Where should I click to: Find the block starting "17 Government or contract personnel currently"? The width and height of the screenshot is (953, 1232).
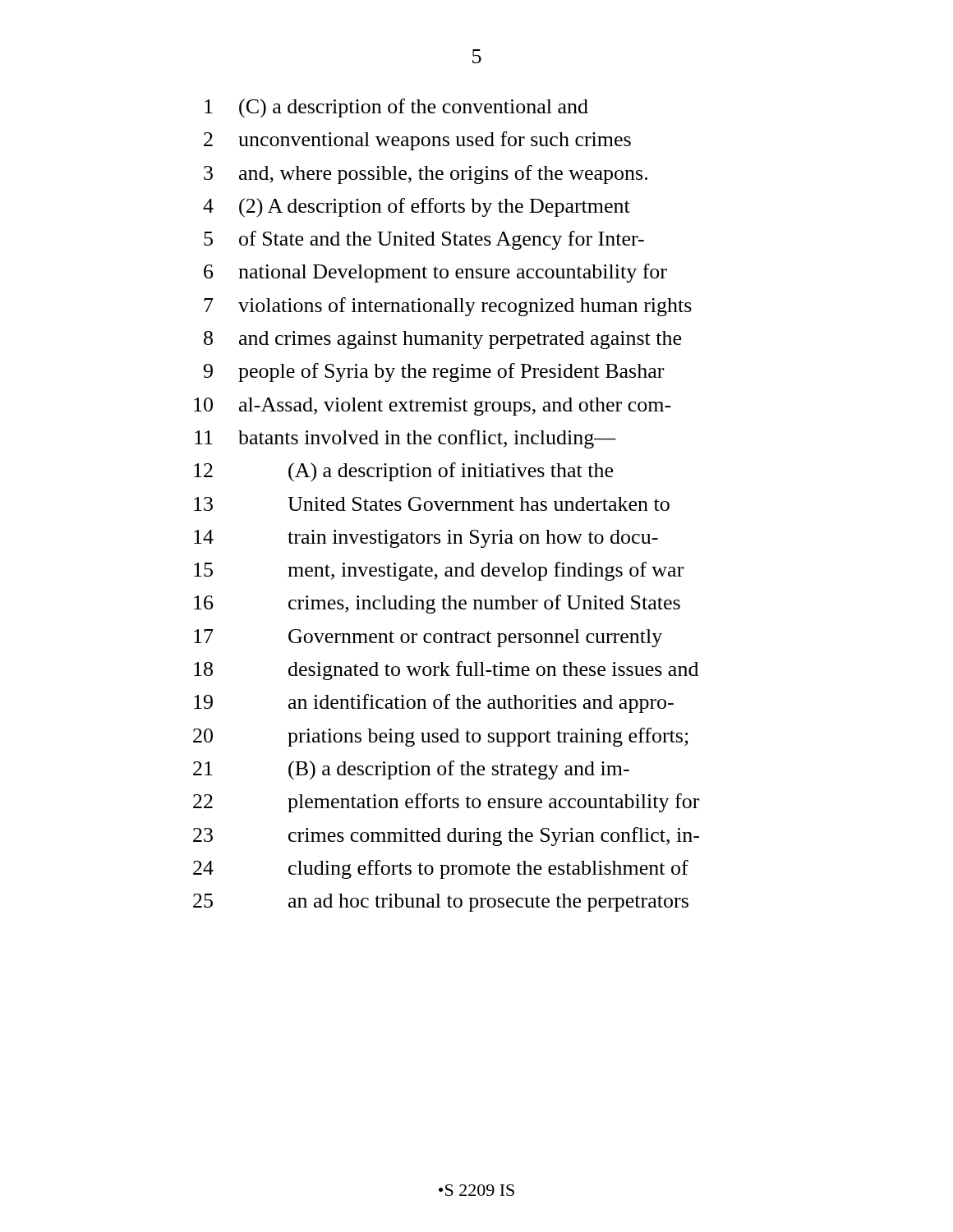[x=505, y=636]
